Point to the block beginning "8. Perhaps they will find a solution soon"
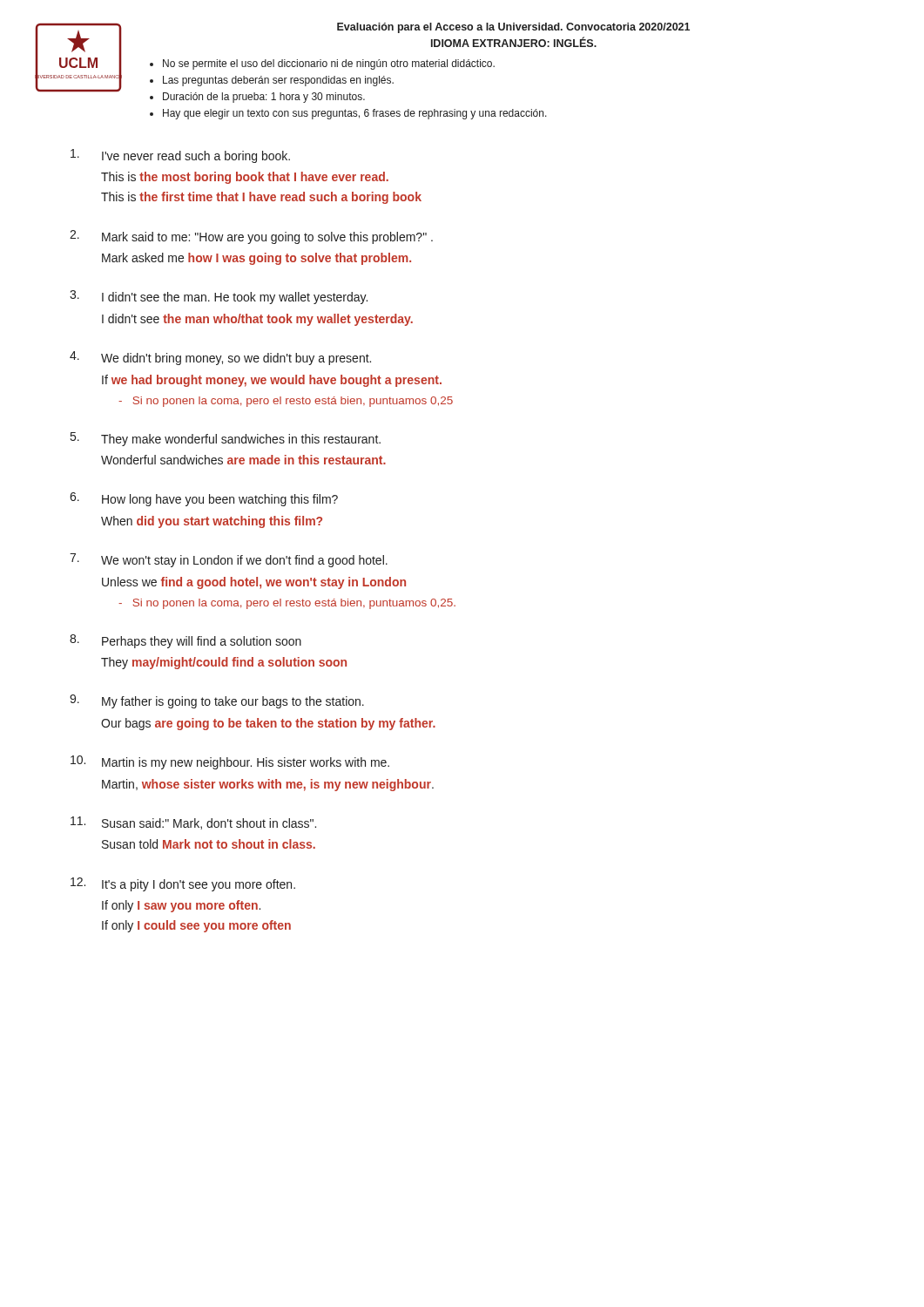 point(185,641)
